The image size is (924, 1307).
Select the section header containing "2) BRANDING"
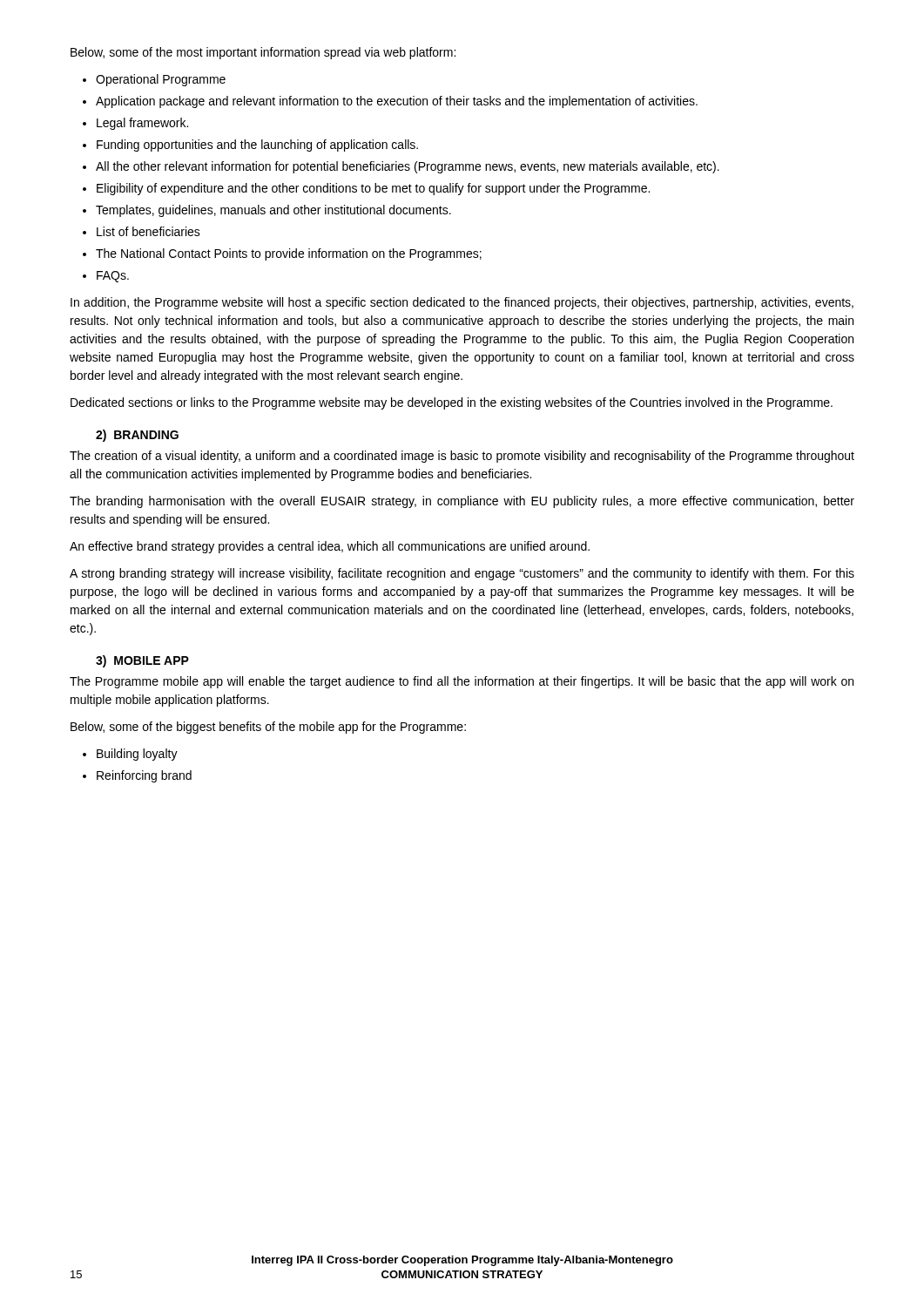click(137, 435)
